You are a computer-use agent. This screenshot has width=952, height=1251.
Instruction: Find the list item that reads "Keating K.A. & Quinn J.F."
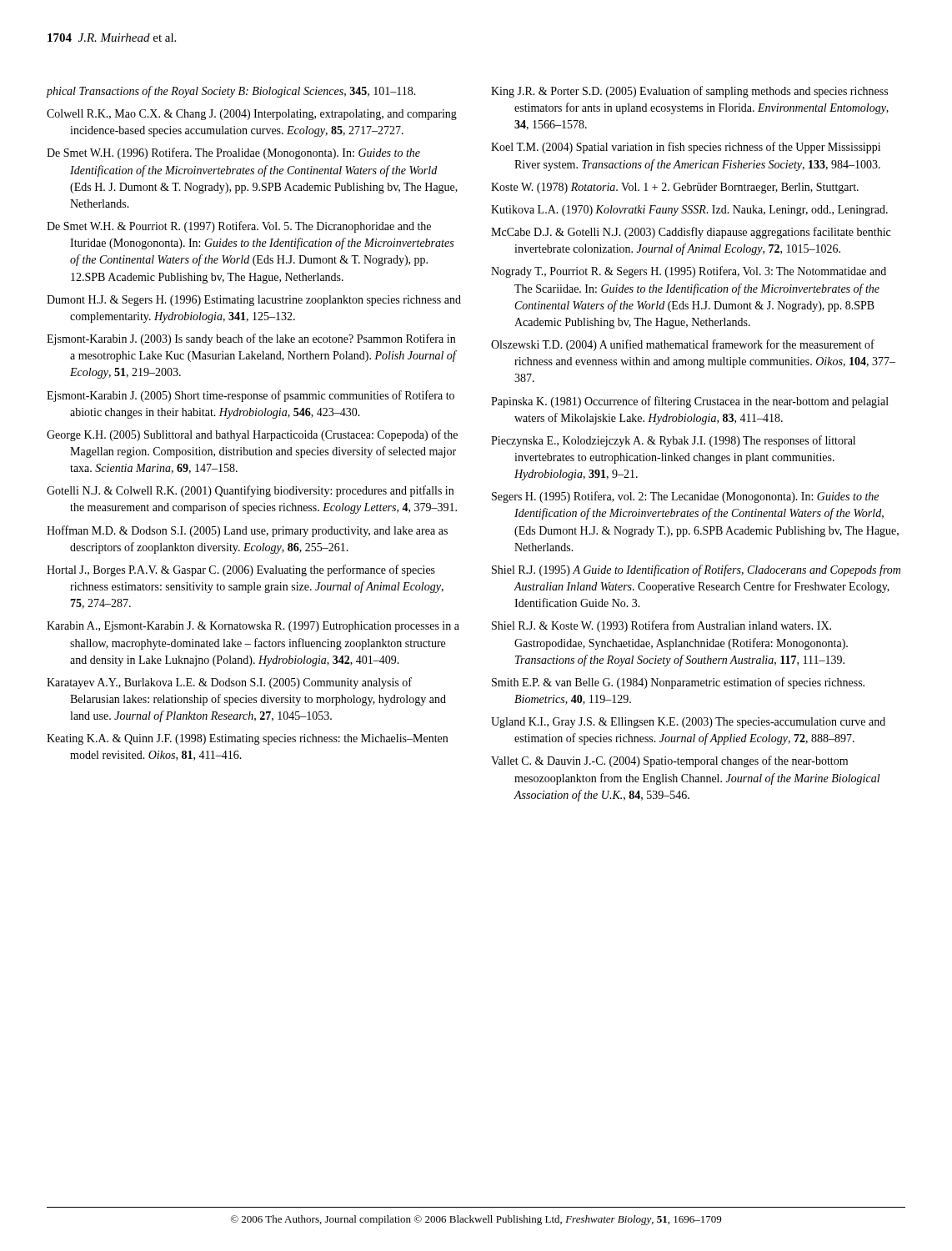click(x=247, y=747)
